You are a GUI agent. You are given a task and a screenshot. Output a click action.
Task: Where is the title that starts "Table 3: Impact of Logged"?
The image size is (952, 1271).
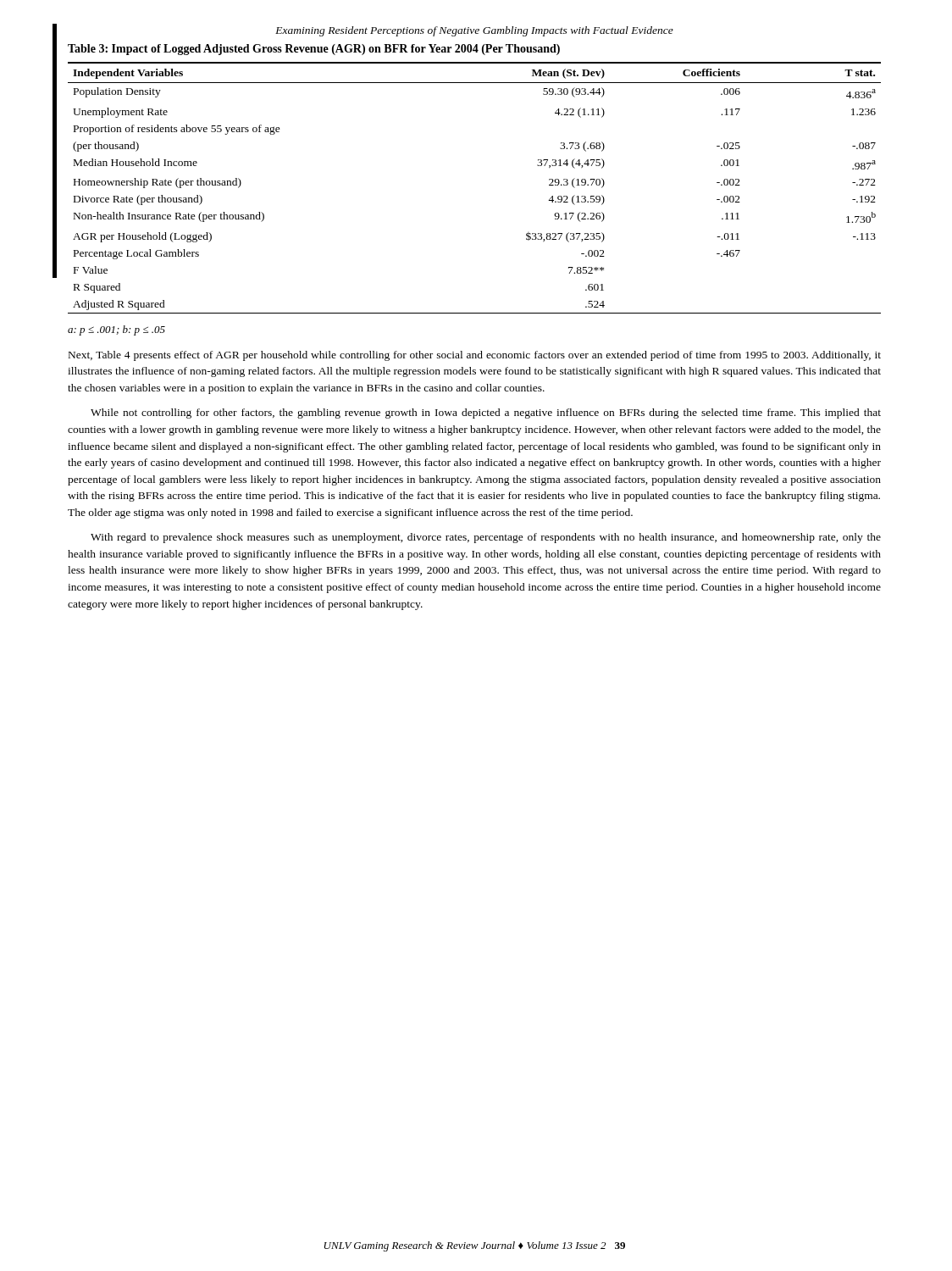point(314,49)
